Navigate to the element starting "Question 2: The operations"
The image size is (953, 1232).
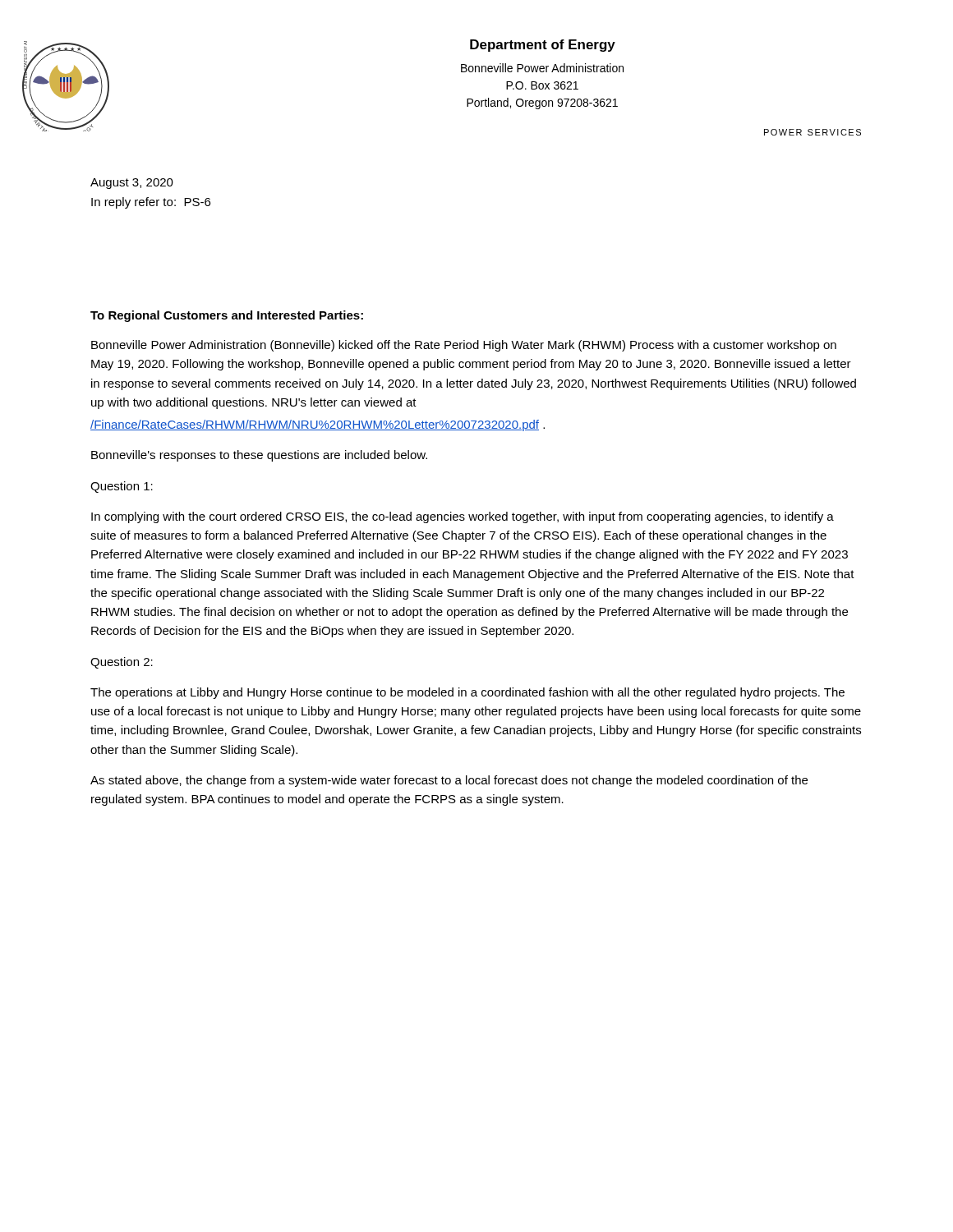pos(476,705)
